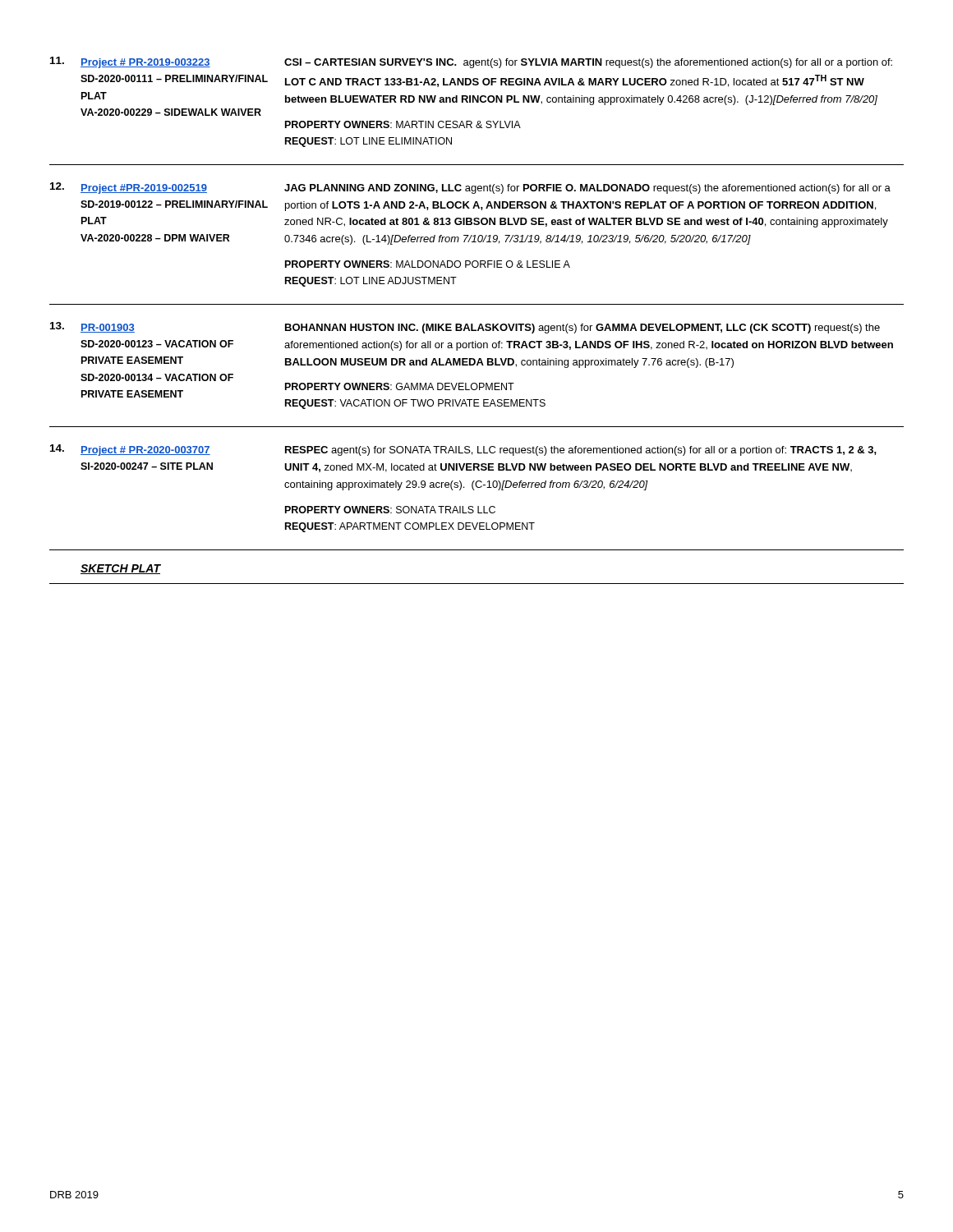Select the block starting "CSI – CARTESIAN SURVEY'S INC. agent(s) for"
This screenshot has height=1232, width=953.
click(x=594, y=103)
